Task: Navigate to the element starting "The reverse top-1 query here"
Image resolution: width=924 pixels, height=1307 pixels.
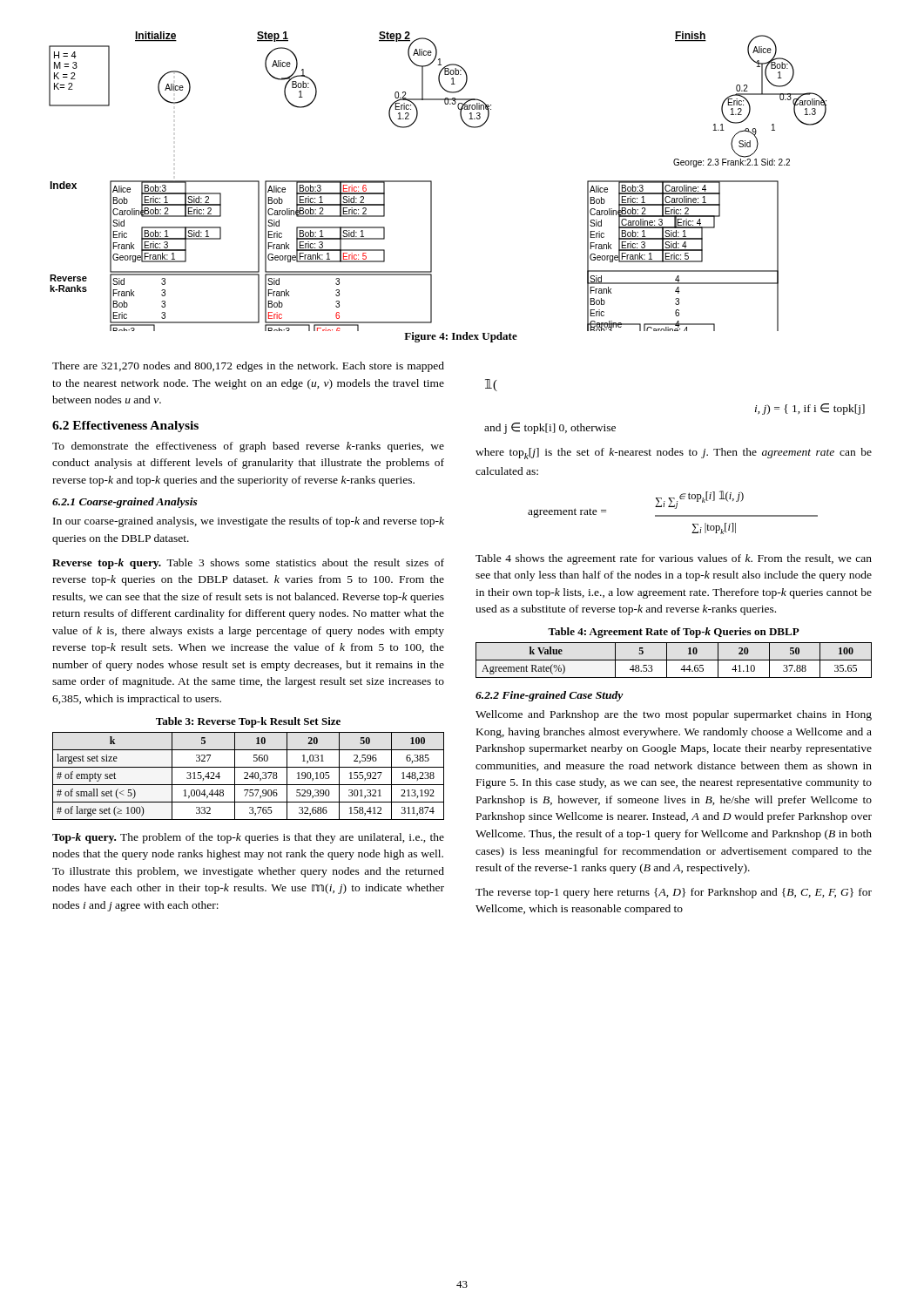Action: tap(674, 900)
